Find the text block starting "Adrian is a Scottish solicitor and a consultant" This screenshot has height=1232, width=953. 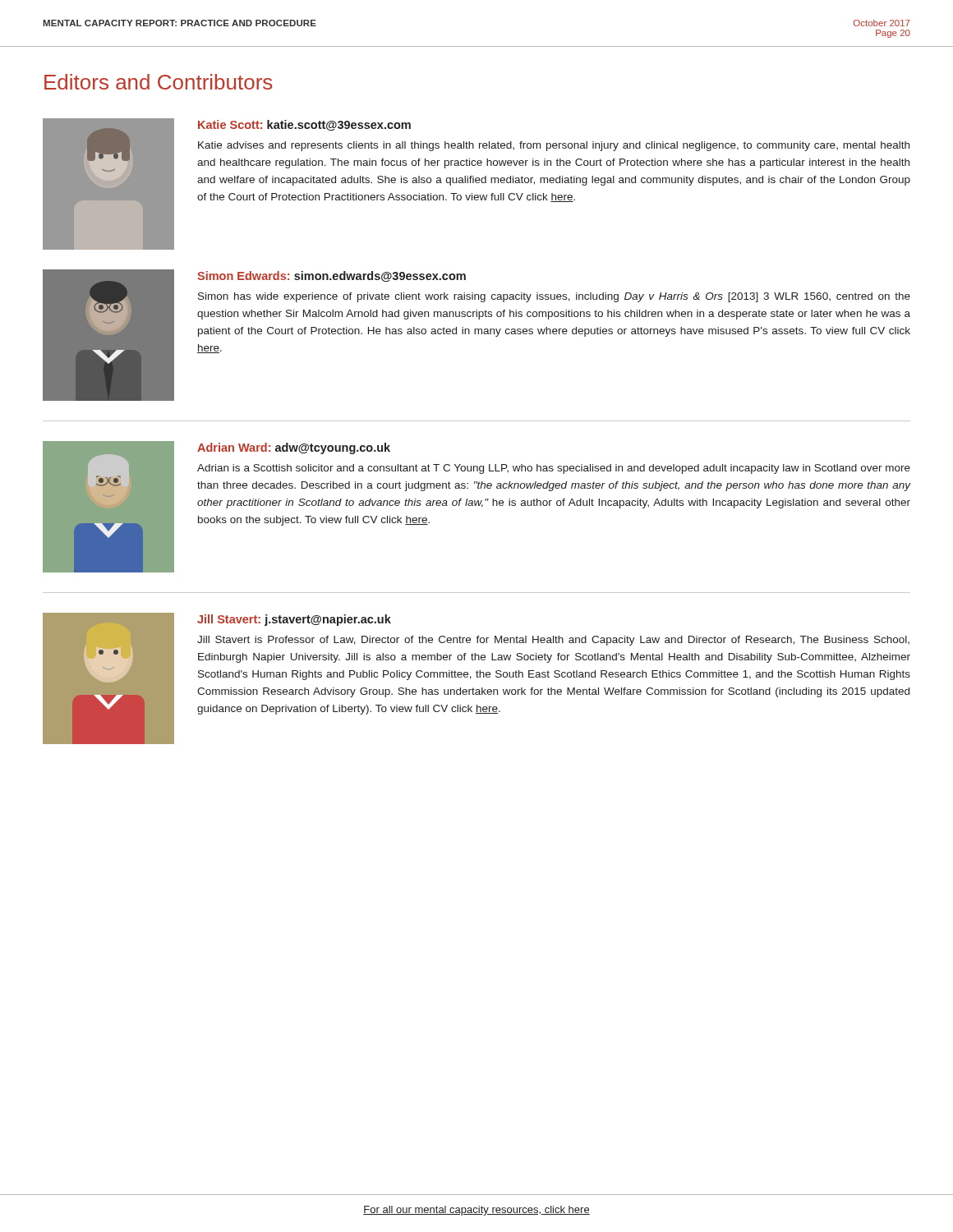coord(554,494)
